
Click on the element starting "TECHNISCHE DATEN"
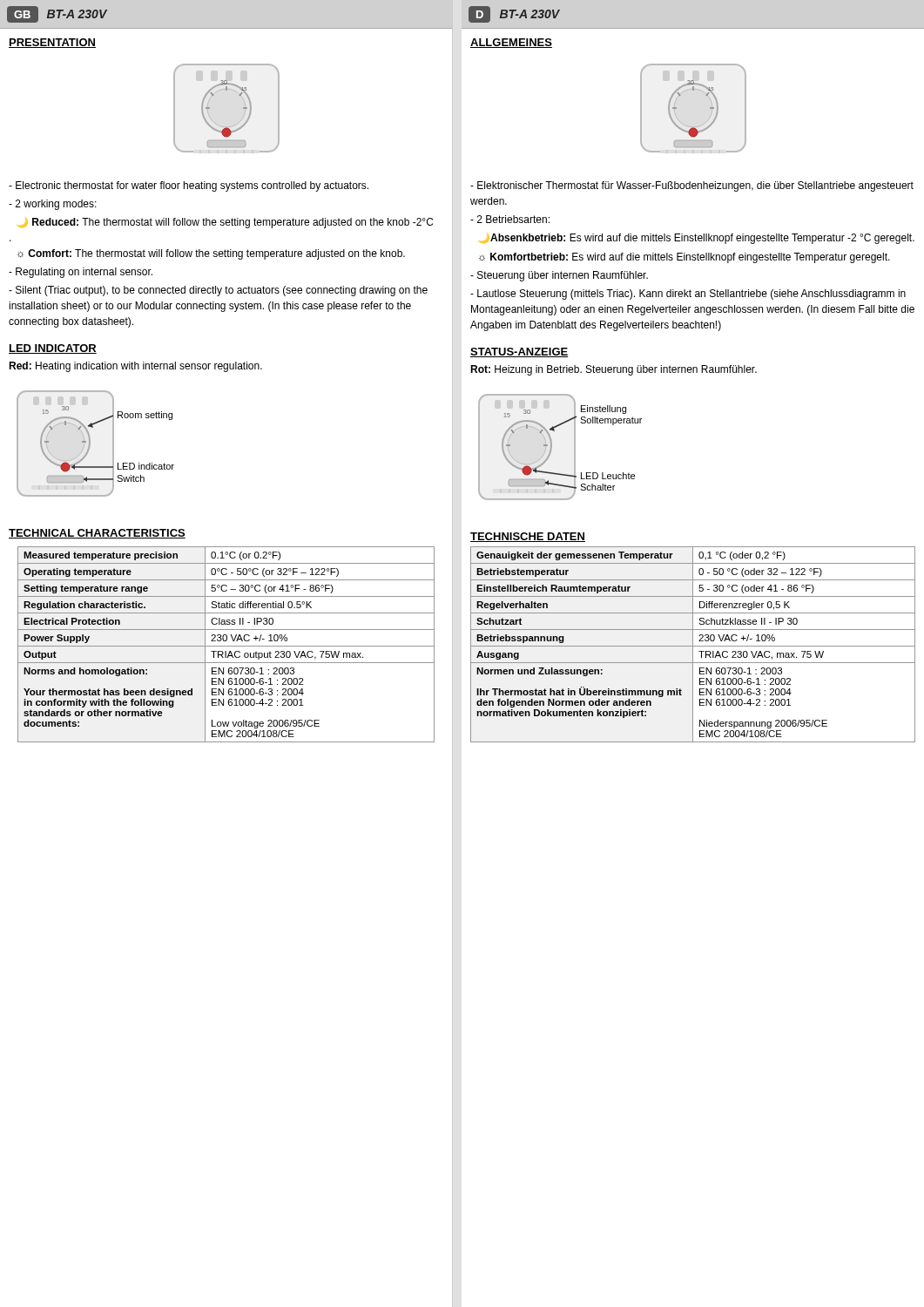tap(528, 536)
